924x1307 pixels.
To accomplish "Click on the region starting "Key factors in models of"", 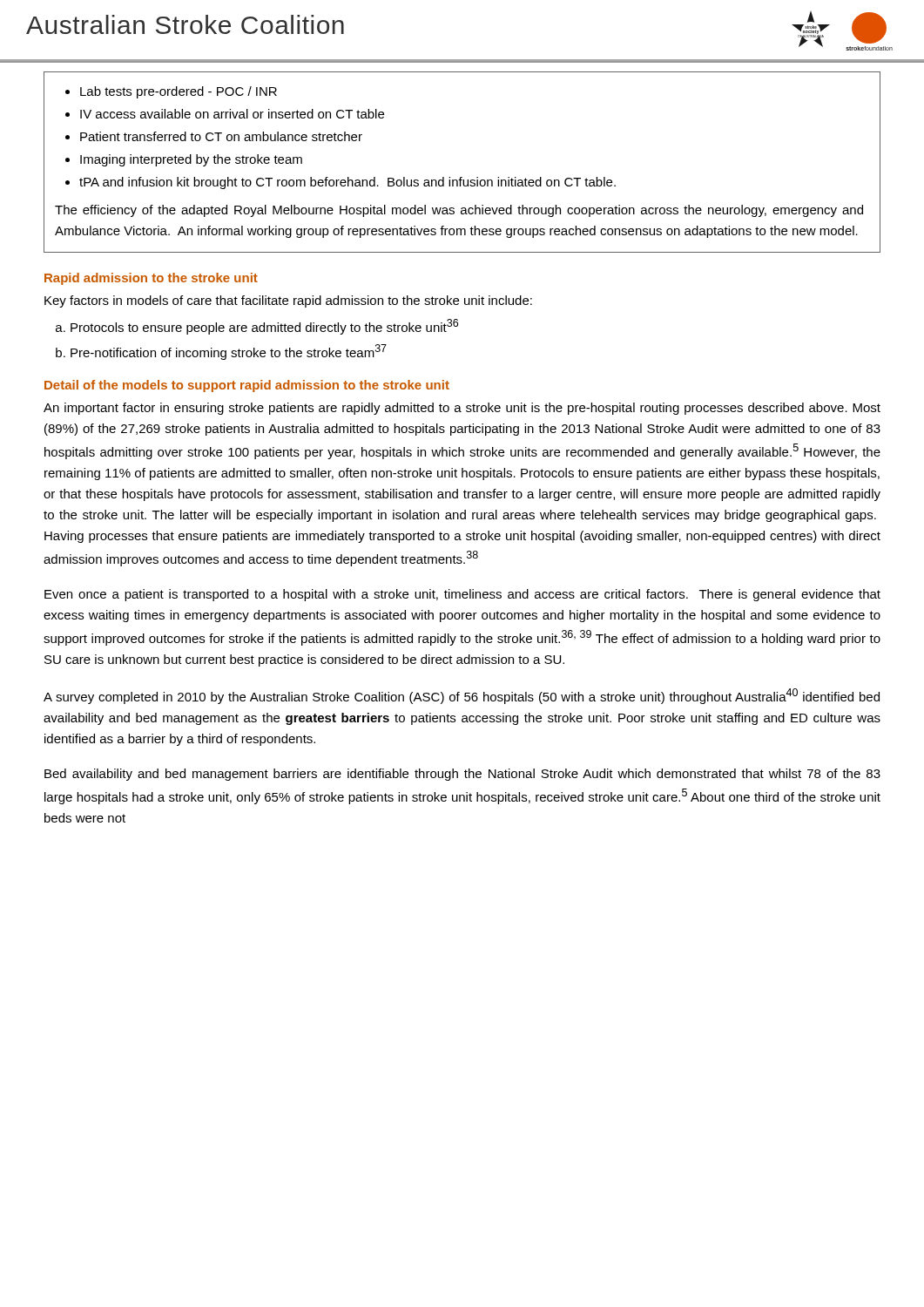I will click(288, 300).
